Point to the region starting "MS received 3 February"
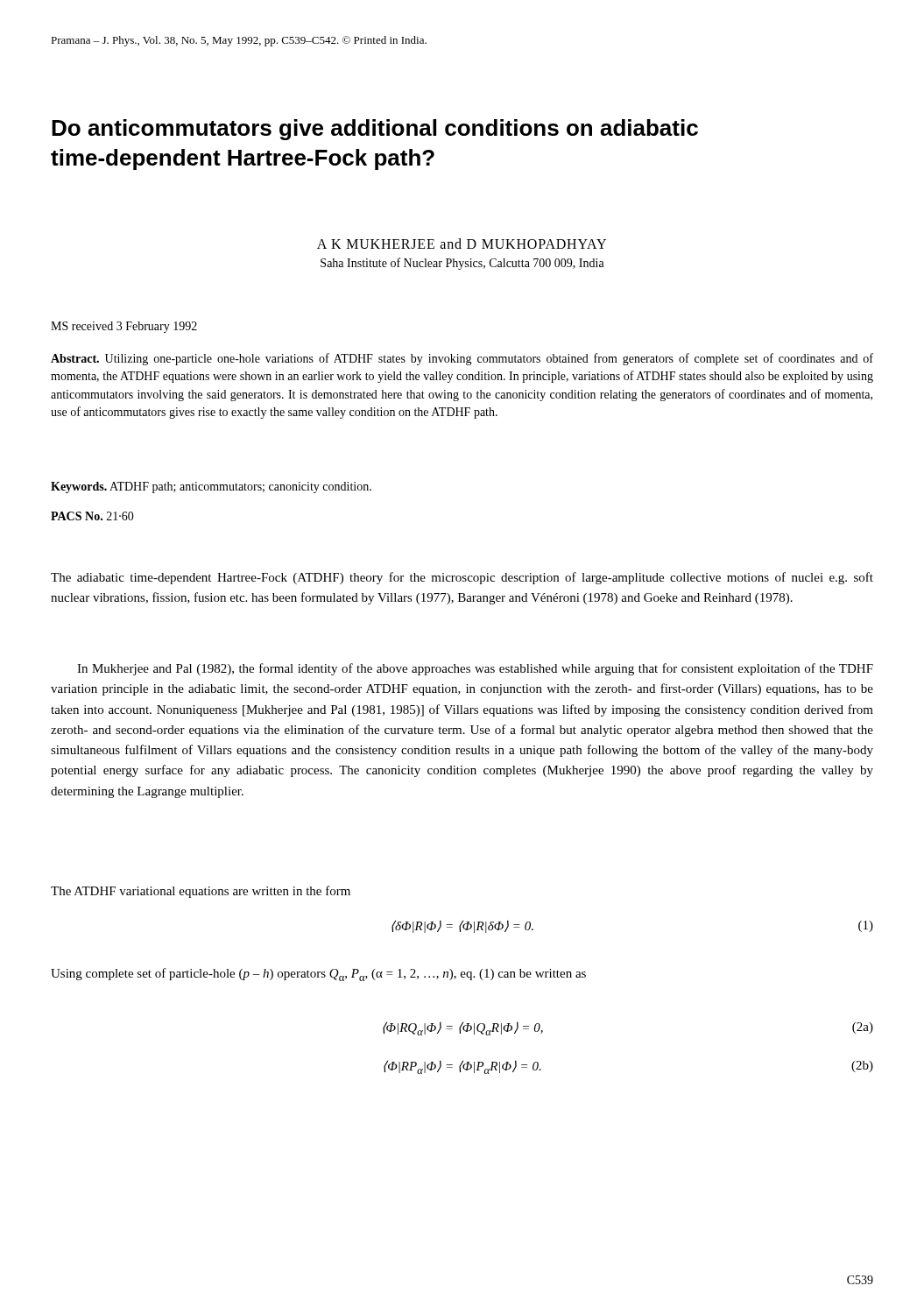The image size is (924, 1314). point(124,326)
